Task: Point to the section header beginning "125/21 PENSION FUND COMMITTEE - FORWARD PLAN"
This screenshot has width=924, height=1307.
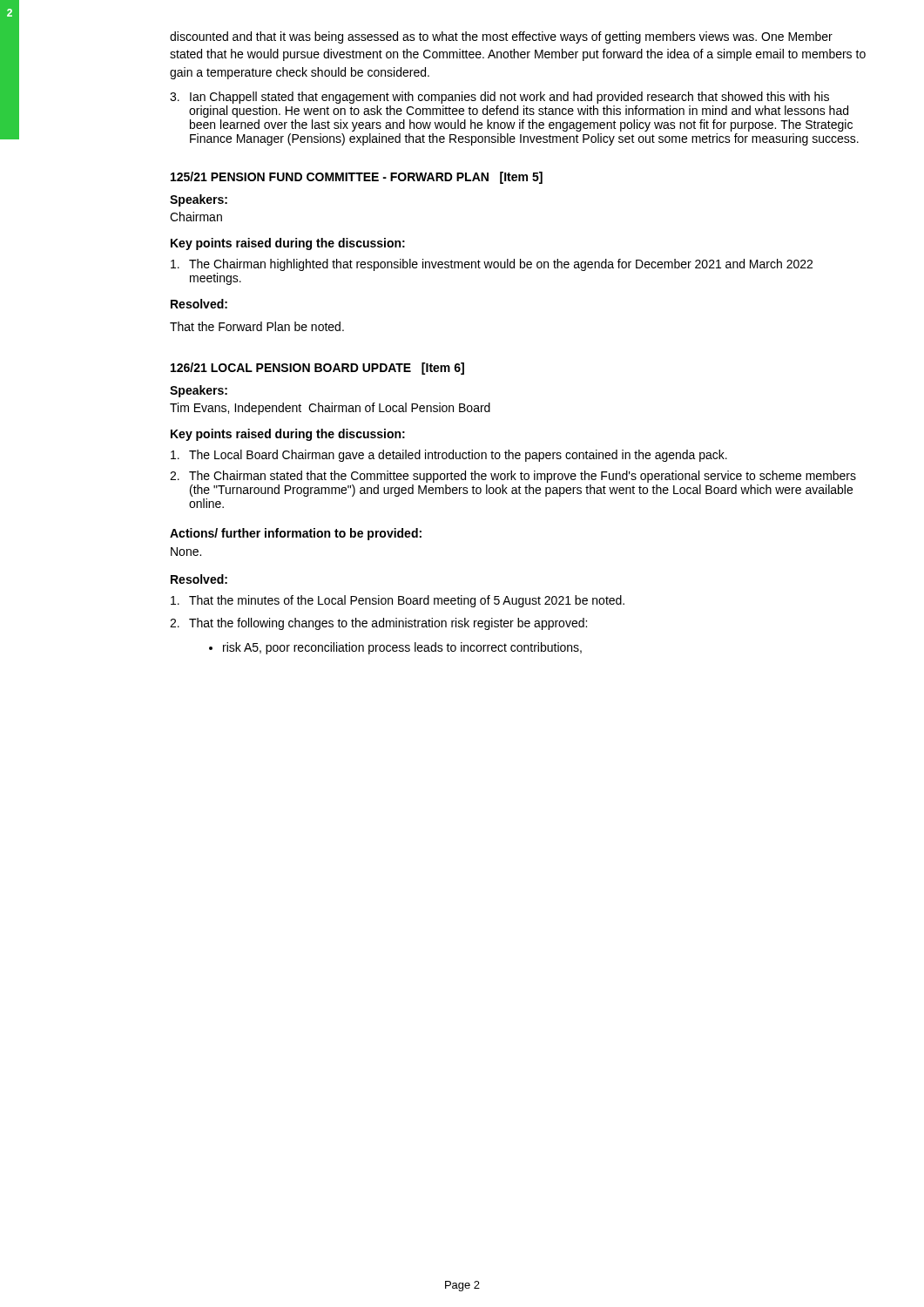Action: [x=356, y=177]
